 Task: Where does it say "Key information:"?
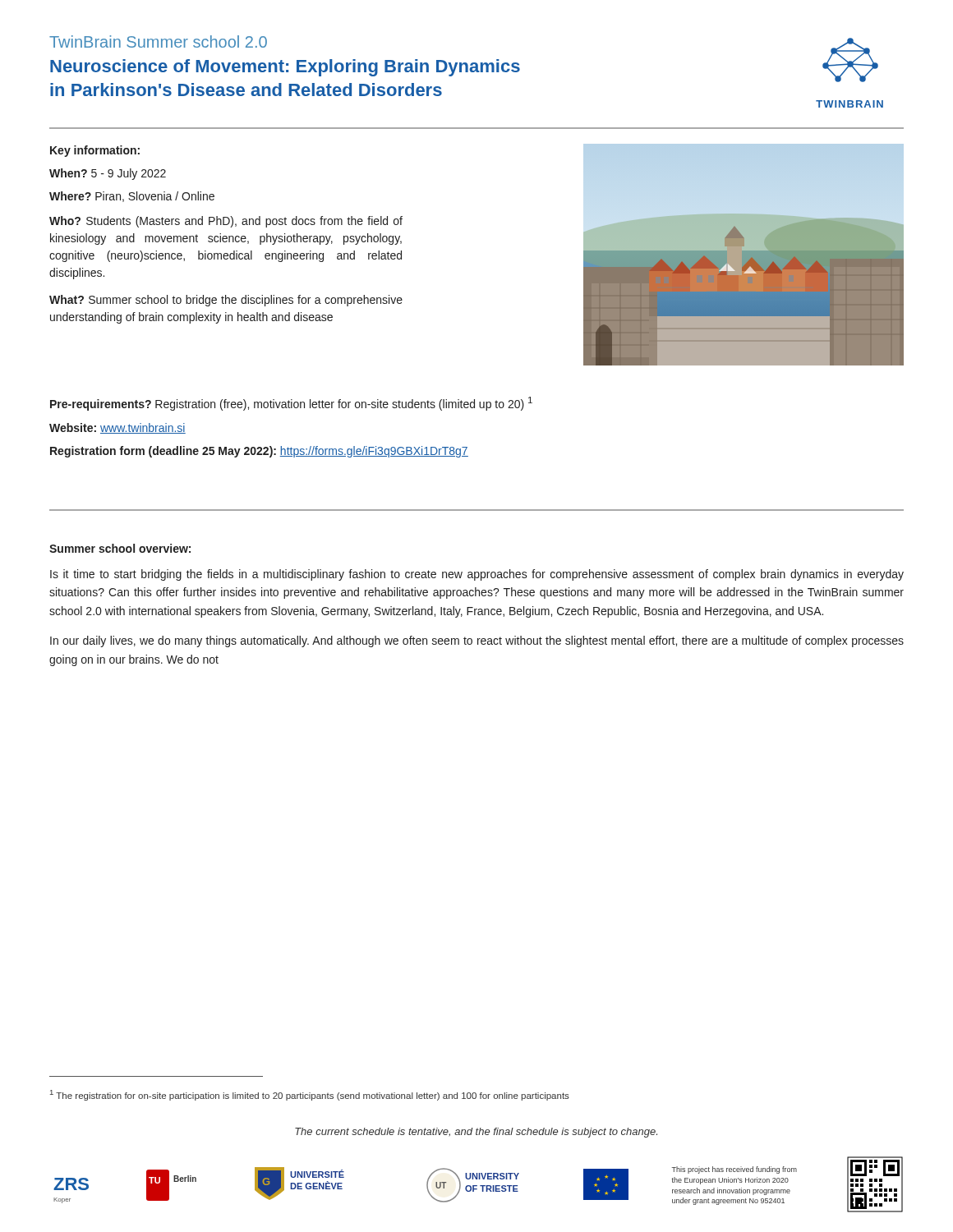(x=95, y=150)
